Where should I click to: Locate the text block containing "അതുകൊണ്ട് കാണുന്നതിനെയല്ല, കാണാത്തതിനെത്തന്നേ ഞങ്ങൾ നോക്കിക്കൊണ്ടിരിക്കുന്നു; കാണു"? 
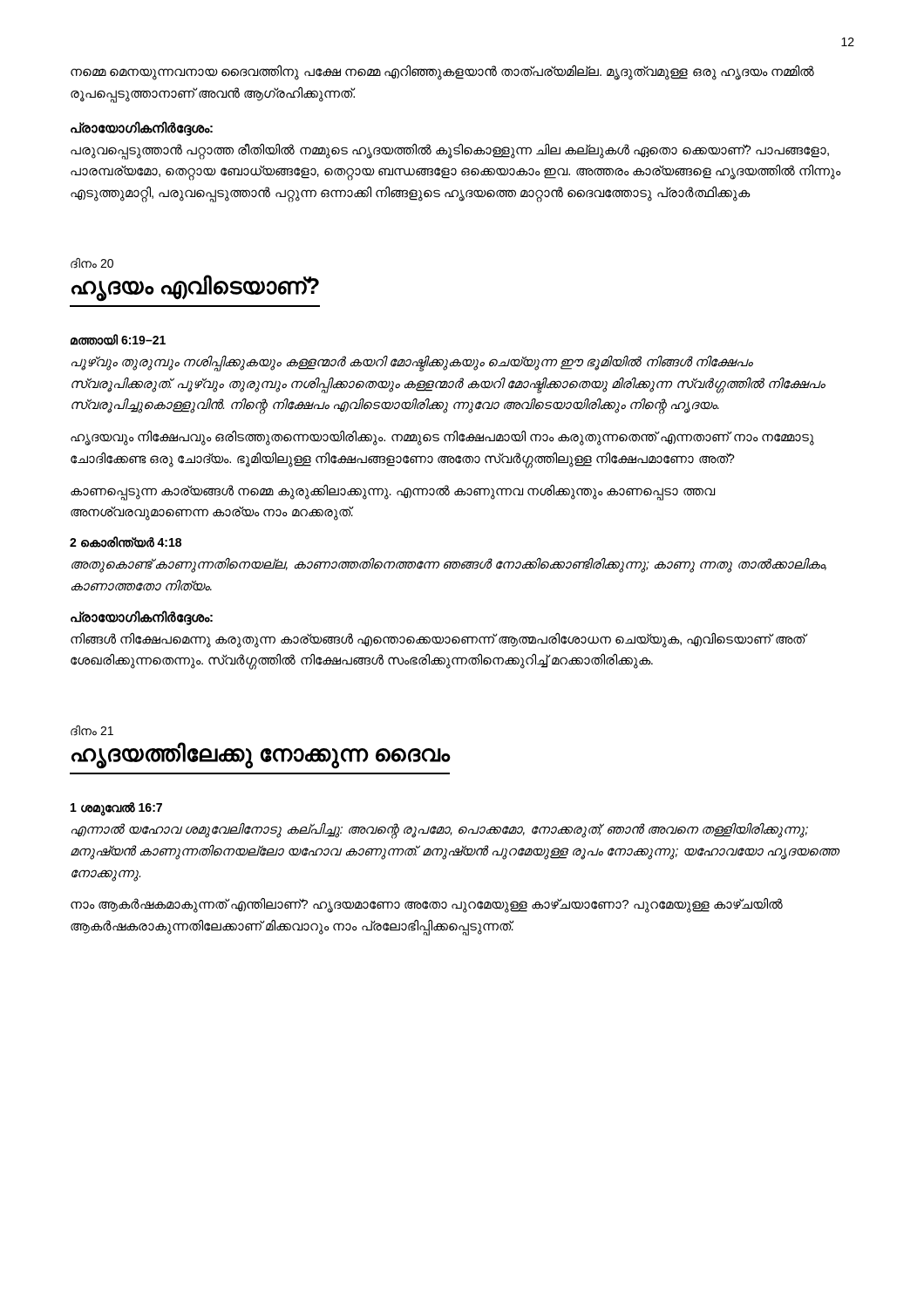(x=449, y=575)
